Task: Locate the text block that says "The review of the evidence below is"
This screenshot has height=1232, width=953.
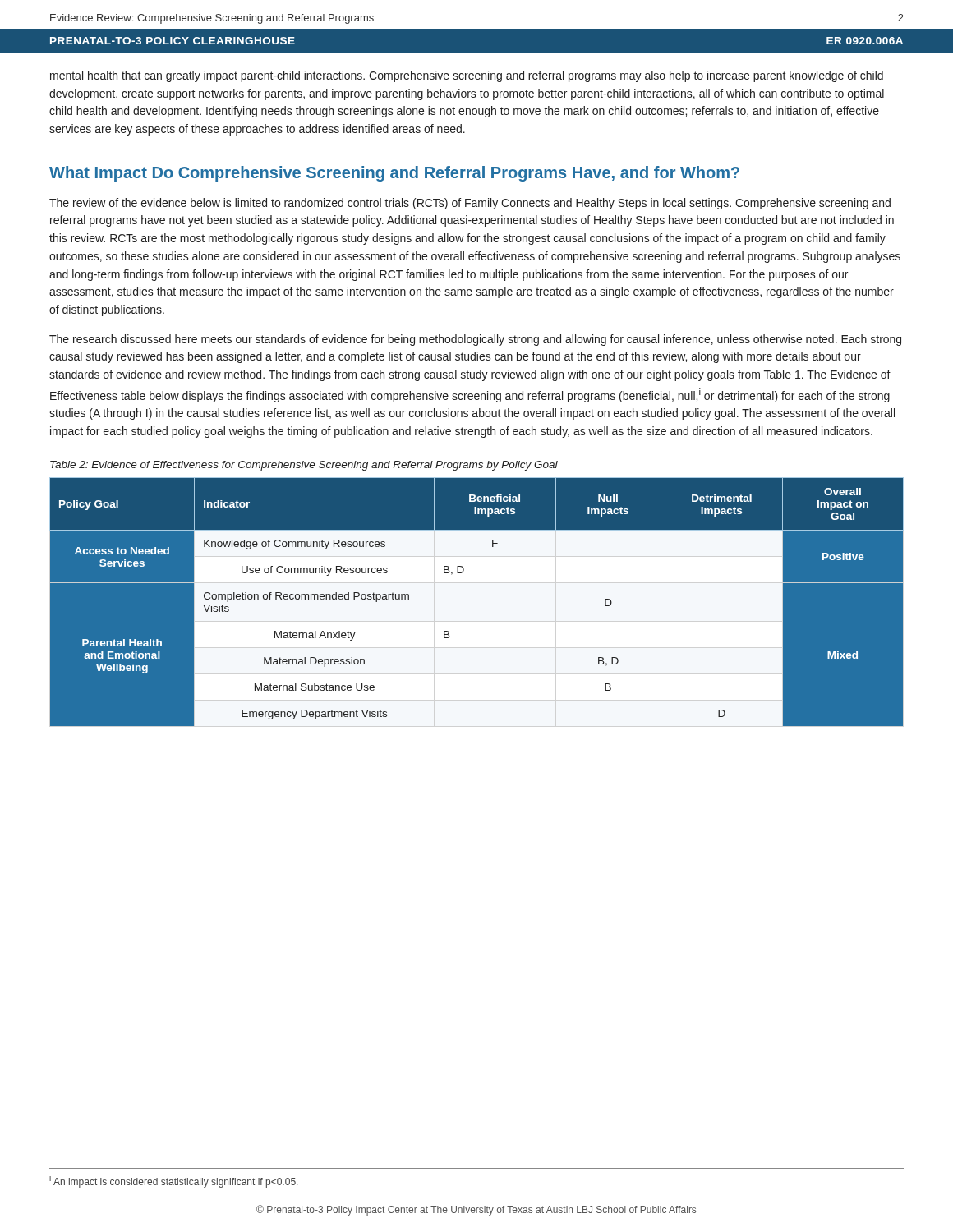Action: [476, 257]
